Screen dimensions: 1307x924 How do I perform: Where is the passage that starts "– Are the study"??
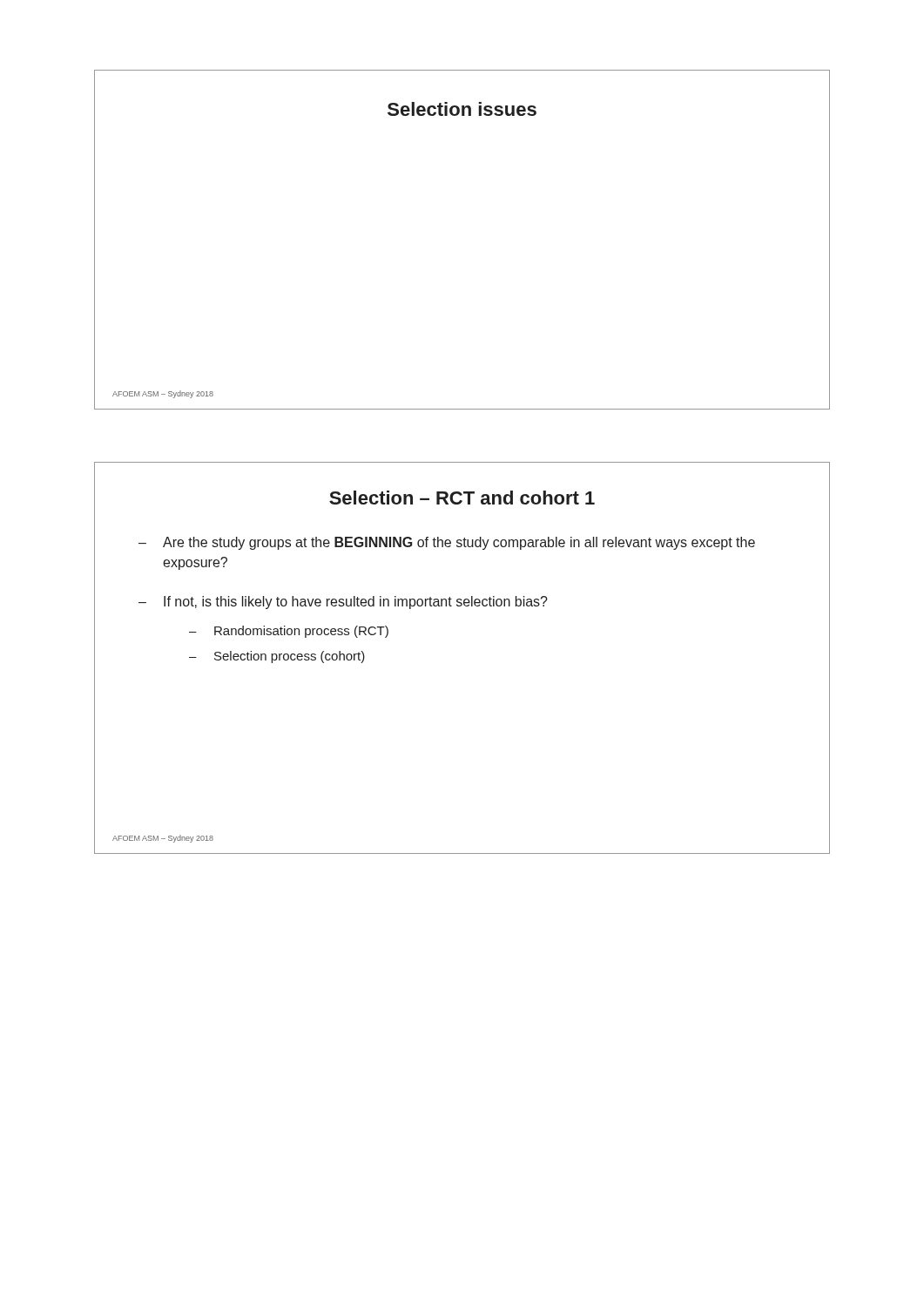462,553
